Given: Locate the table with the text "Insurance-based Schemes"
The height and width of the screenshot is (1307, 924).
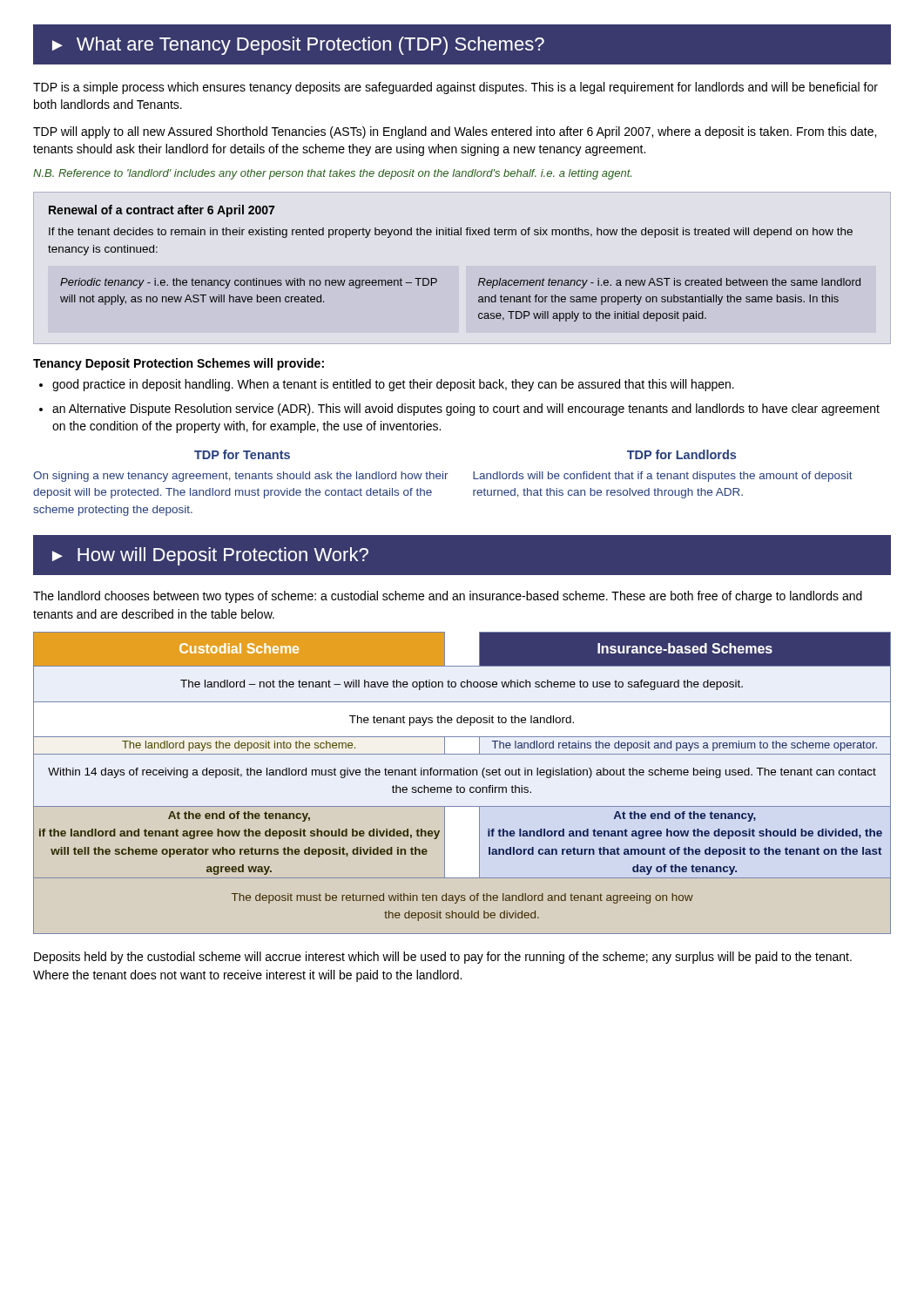Looking at the screenshot, I should (x=462, y=783).
